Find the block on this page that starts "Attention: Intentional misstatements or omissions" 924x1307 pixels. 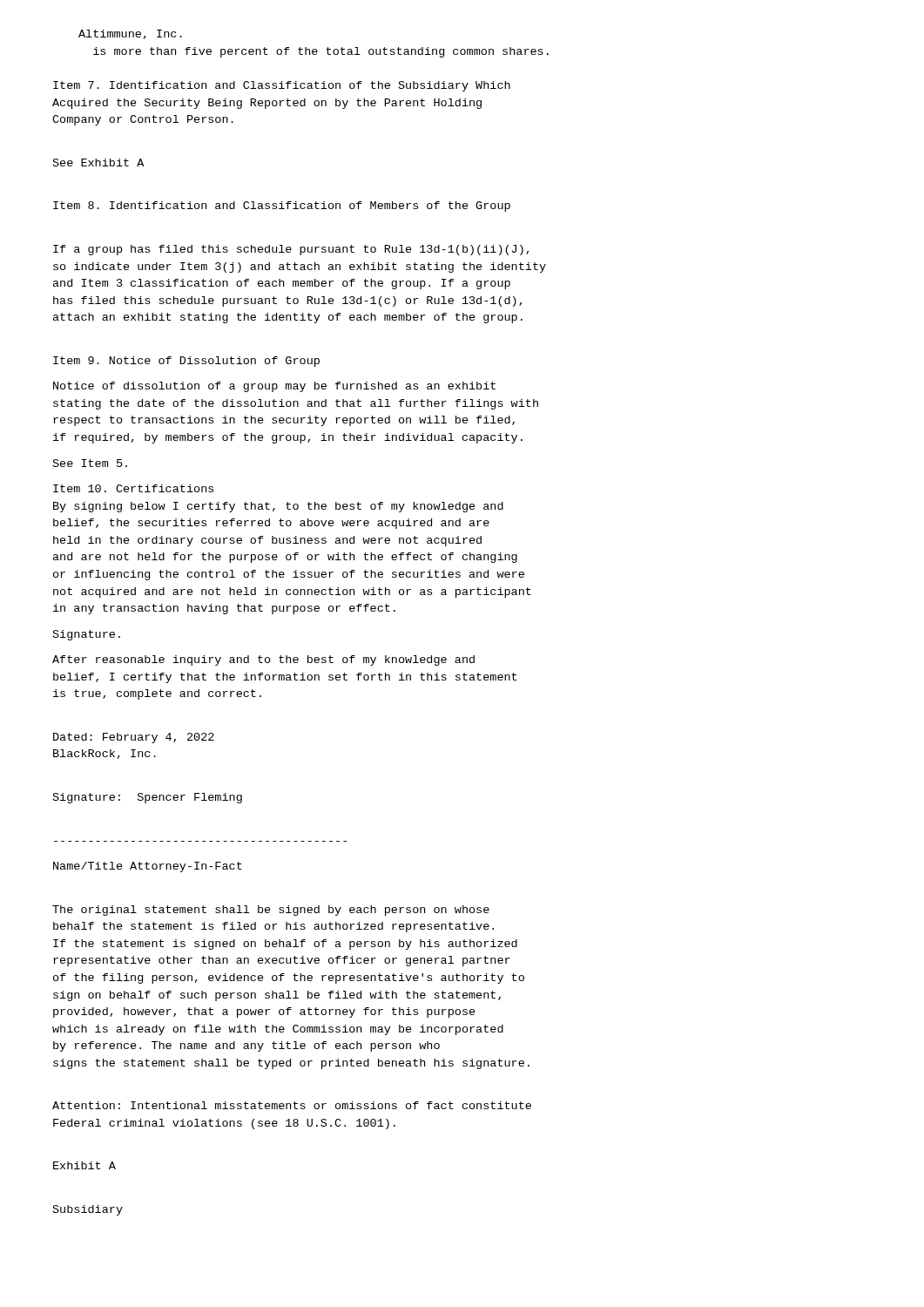(x=292, y=1115)
